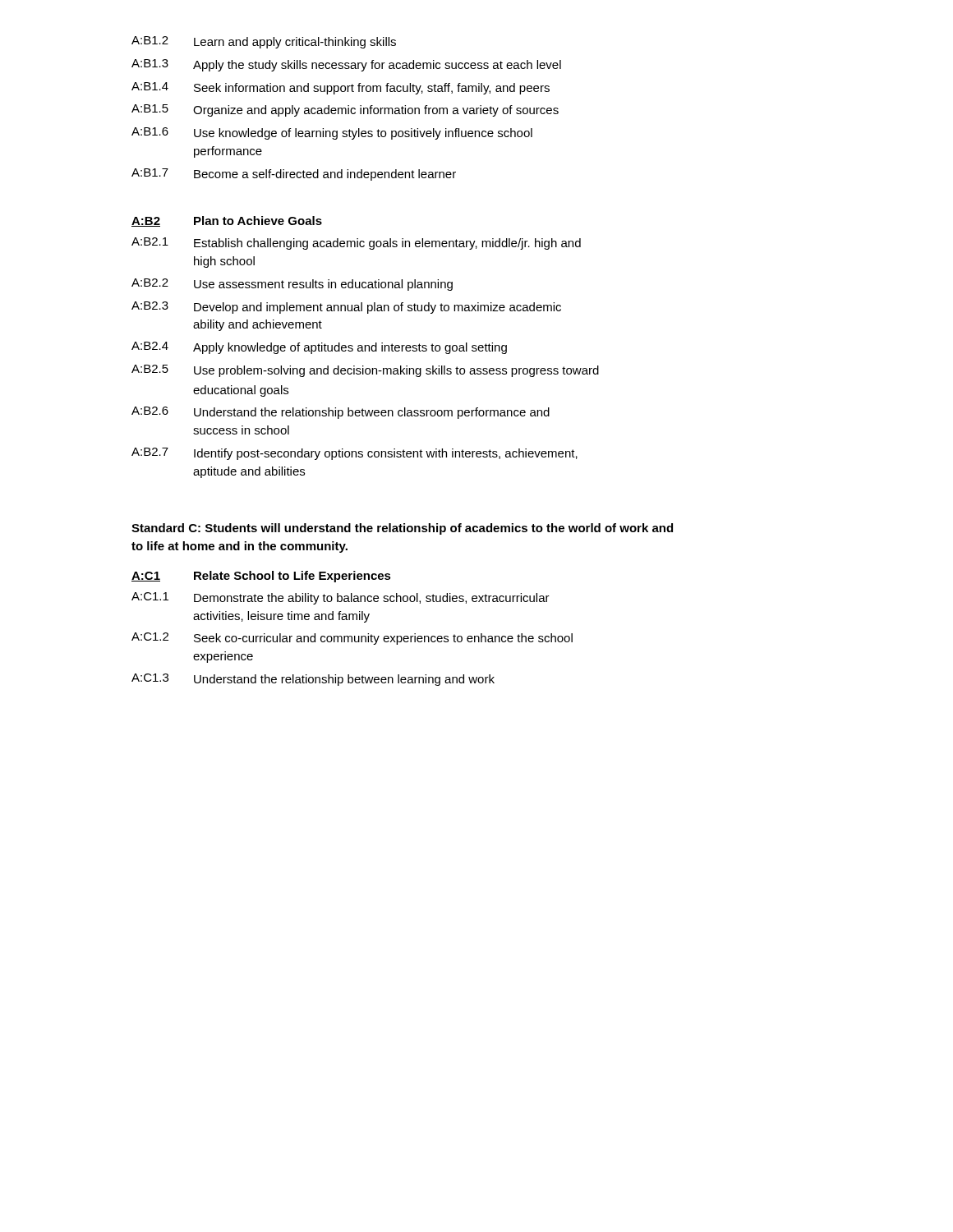Click on the list item containing "A:B1.3 Apply the study skills necessary for"
This screenshot has width=953, height=1232.
click(x=347, y=65)
